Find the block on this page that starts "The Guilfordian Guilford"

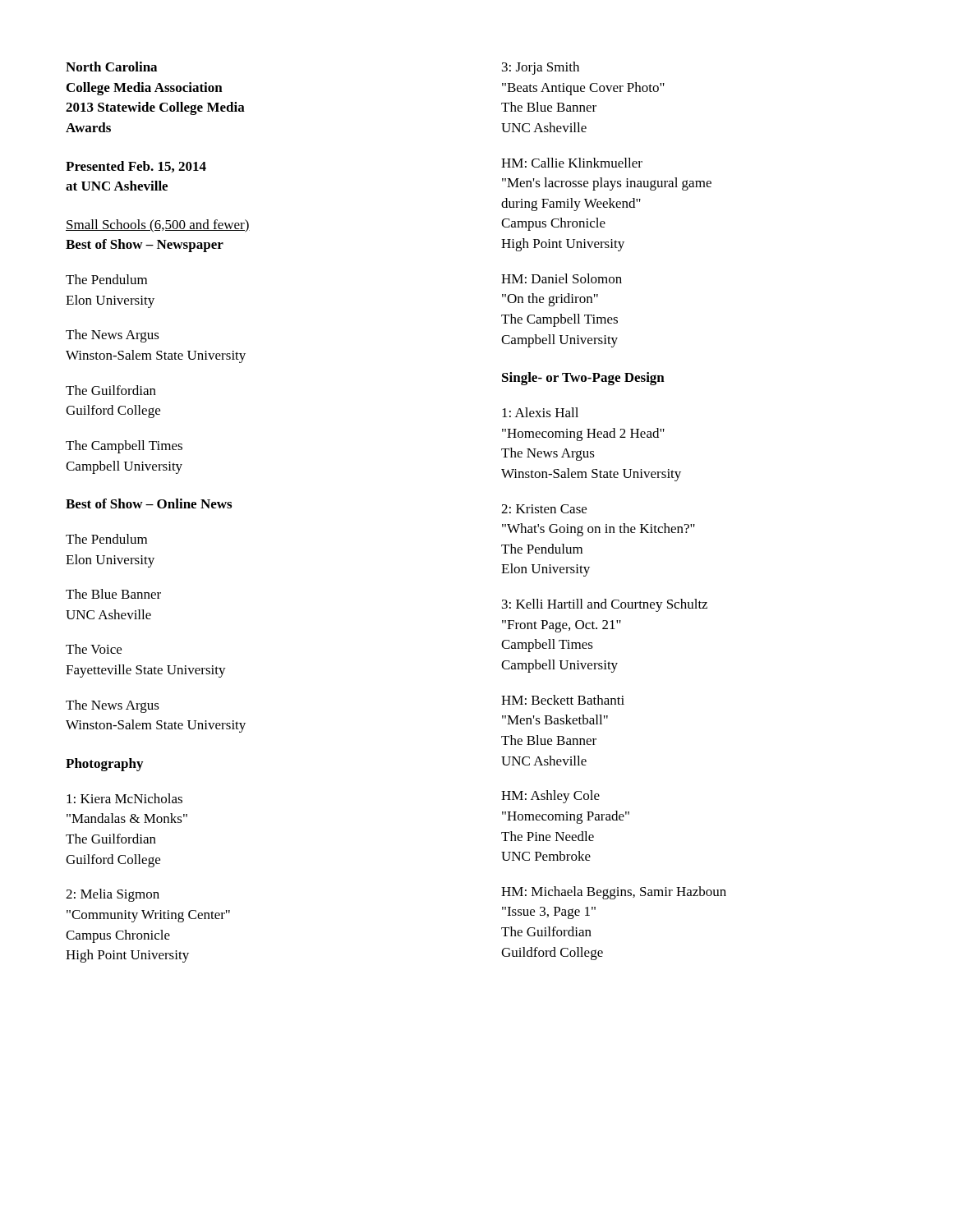pos(111,390)
